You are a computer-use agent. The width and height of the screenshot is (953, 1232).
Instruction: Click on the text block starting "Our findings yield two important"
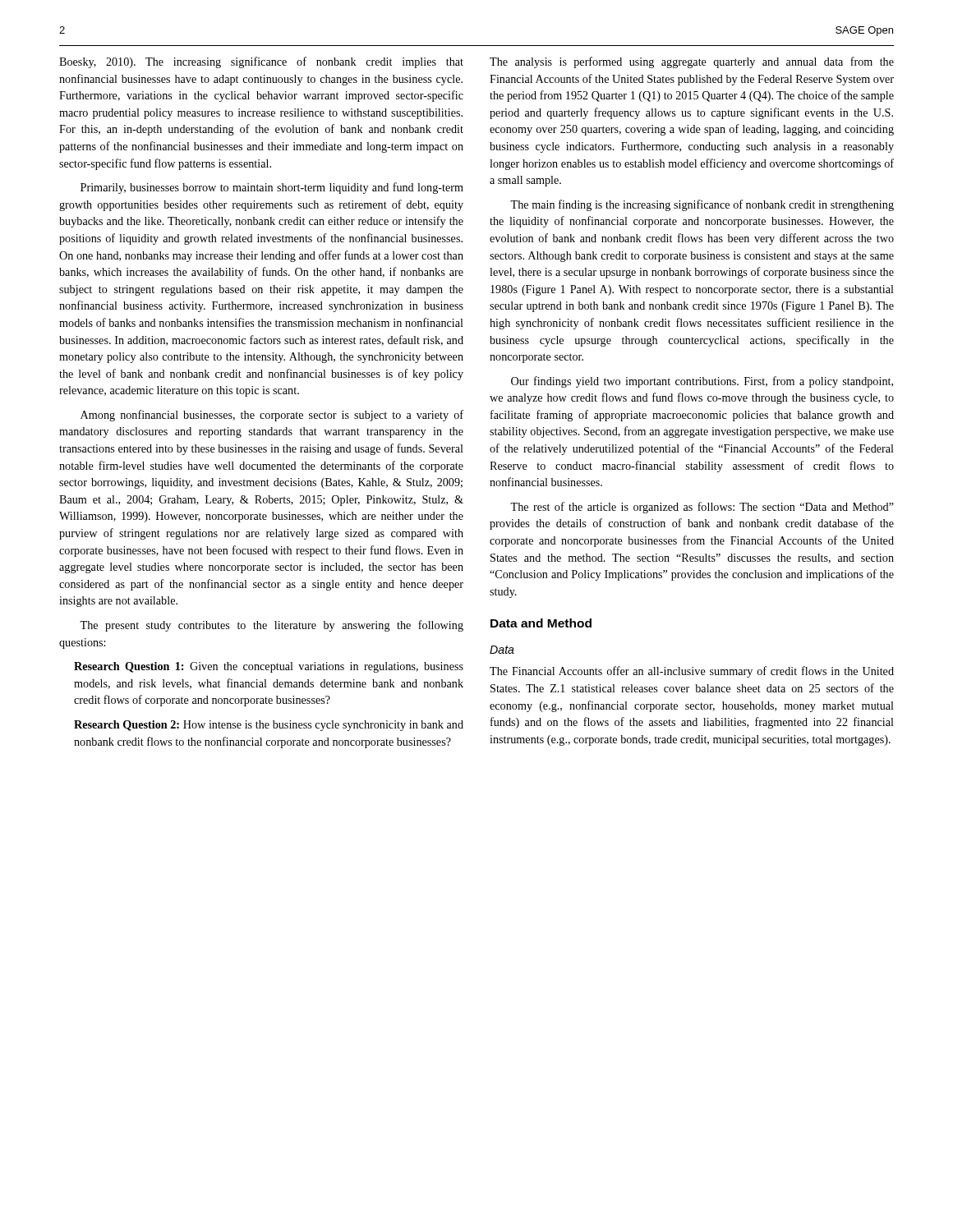[x=692, y=432]
